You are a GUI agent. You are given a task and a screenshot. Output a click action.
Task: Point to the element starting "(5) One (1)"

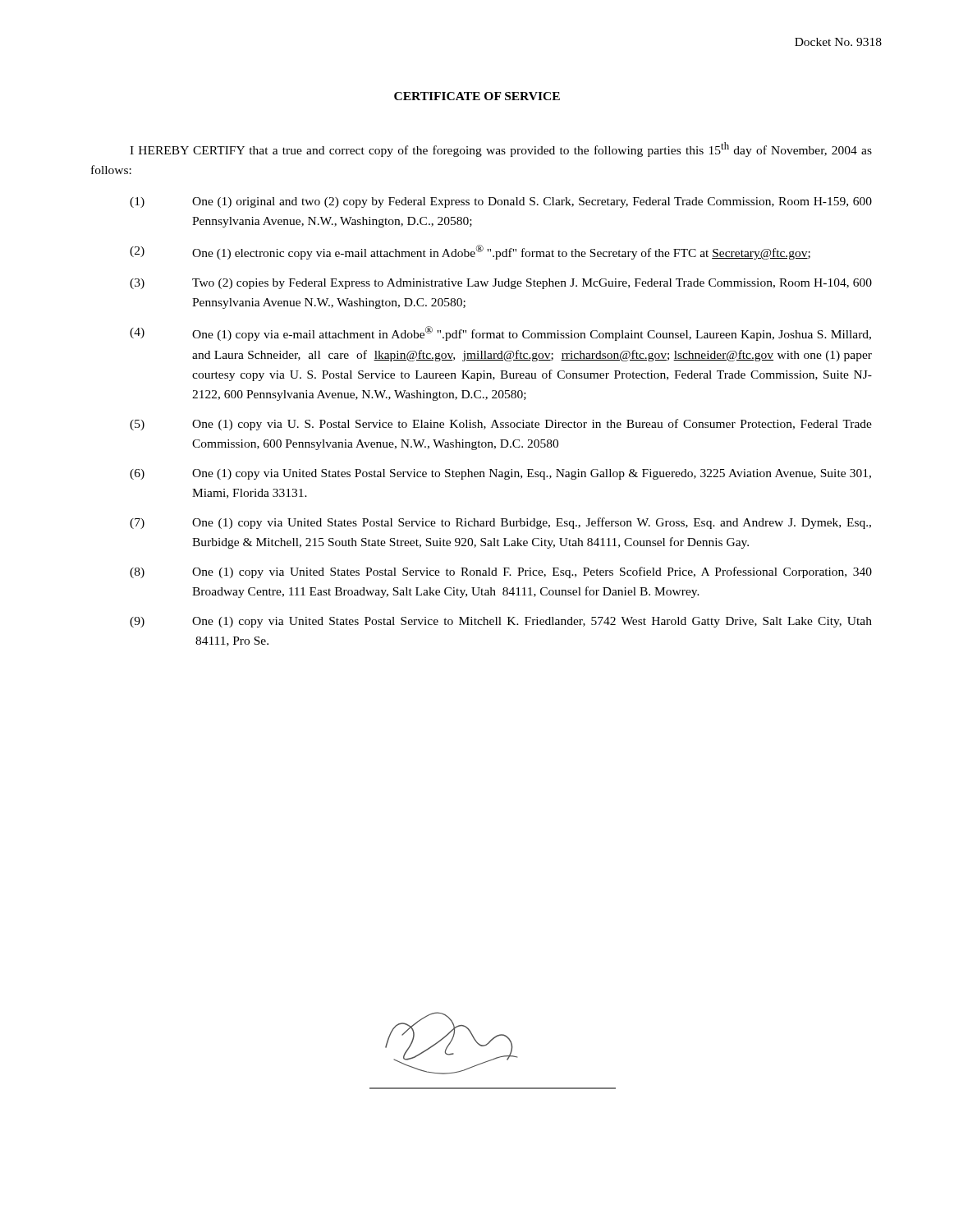coord(481,433)
